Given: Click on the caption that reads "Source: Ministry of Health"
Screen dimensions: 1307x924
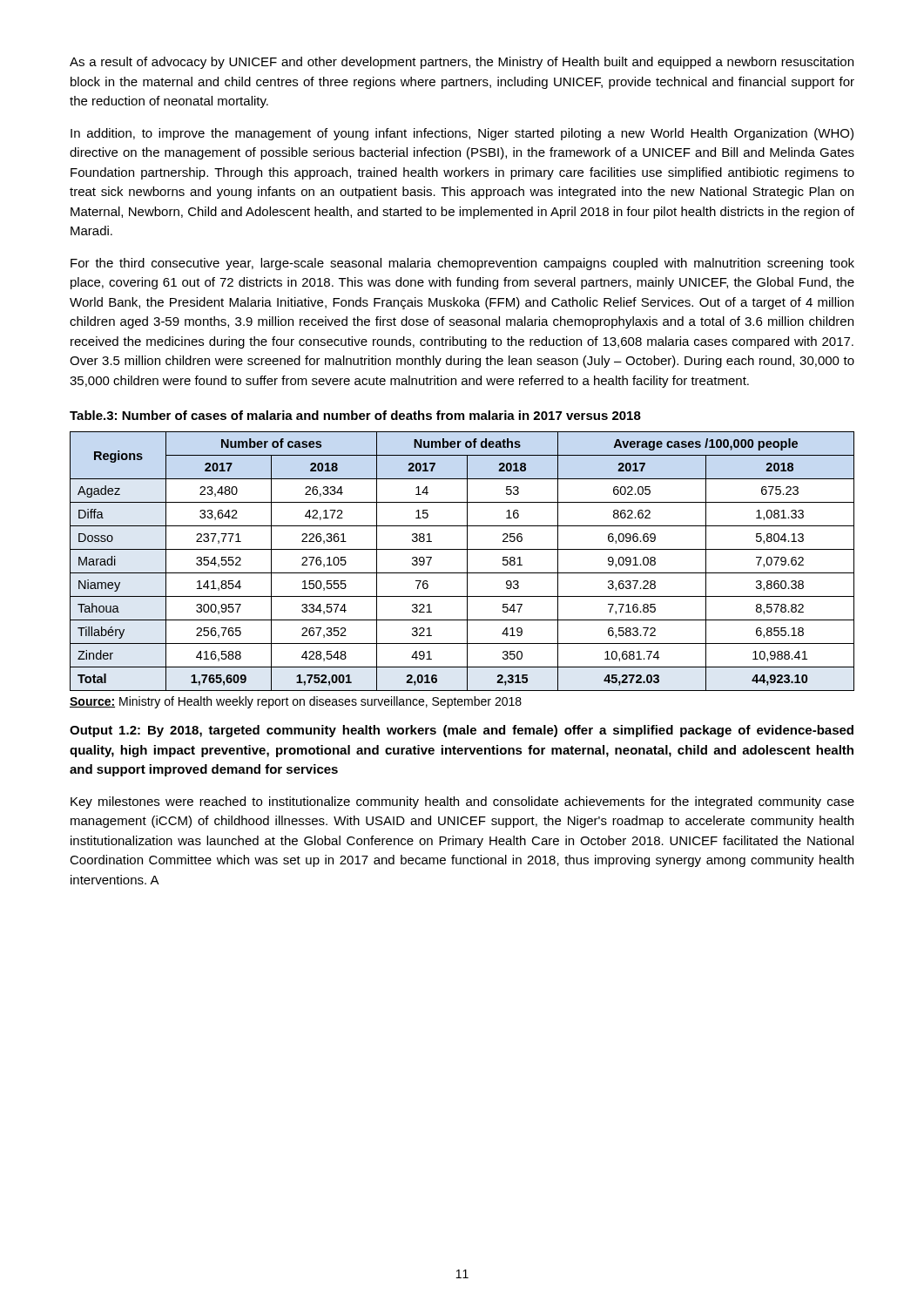Looking at the screenshot, I should coord(296,701).
